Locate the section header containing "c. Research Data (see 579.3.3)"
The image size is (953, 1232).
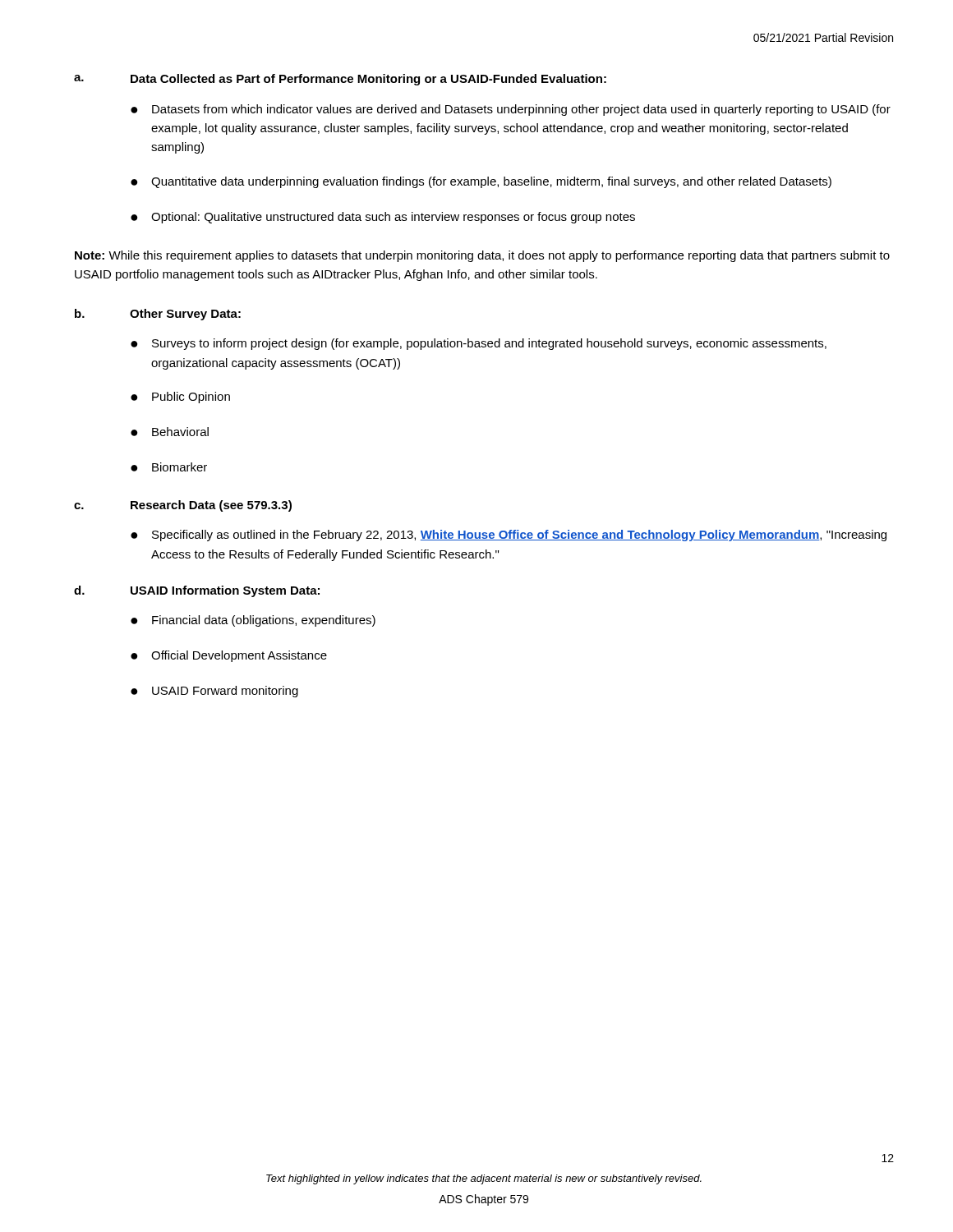183,505
